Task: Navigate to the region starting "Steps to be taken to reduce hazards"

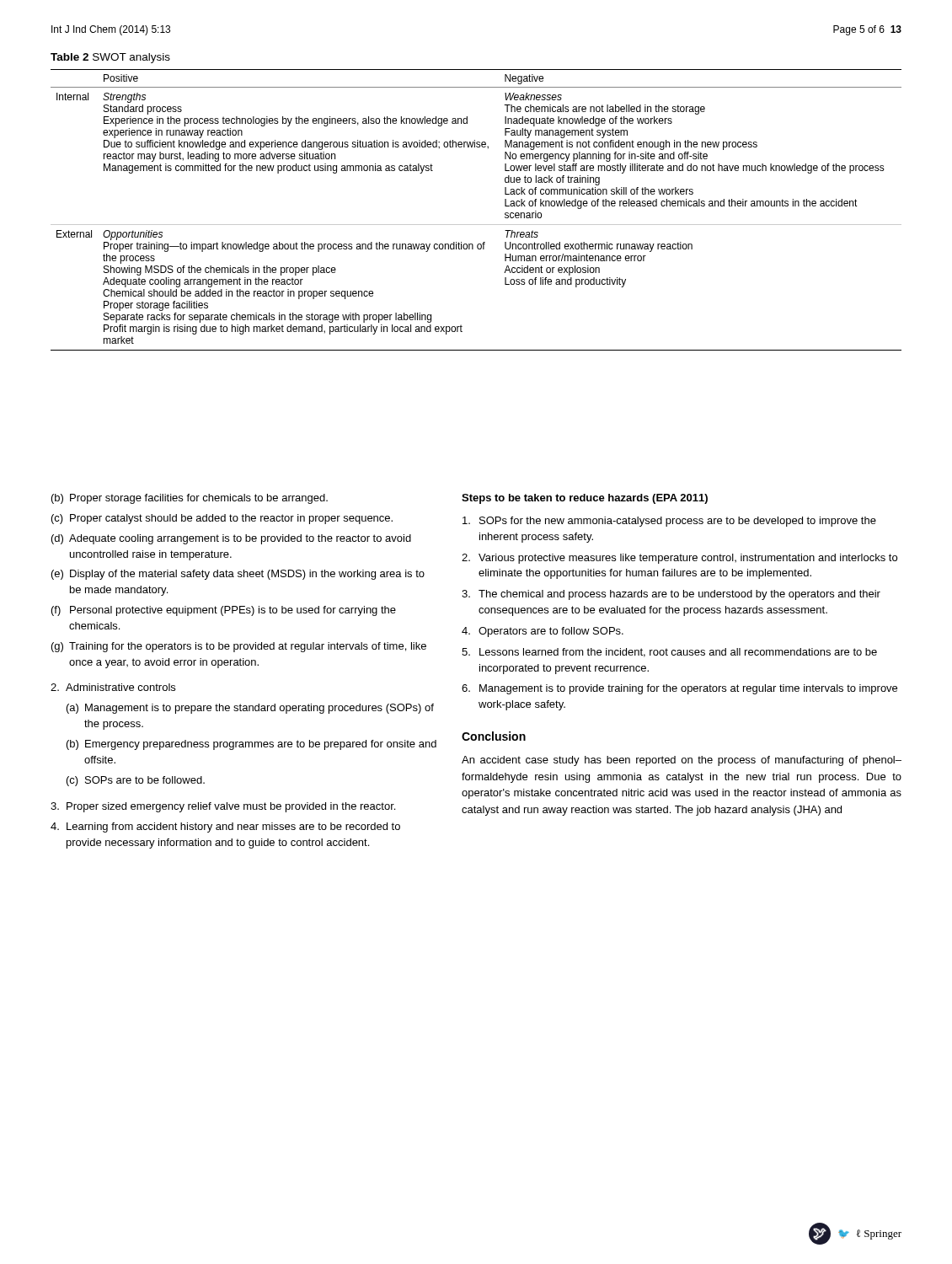Action: point(585,498)
